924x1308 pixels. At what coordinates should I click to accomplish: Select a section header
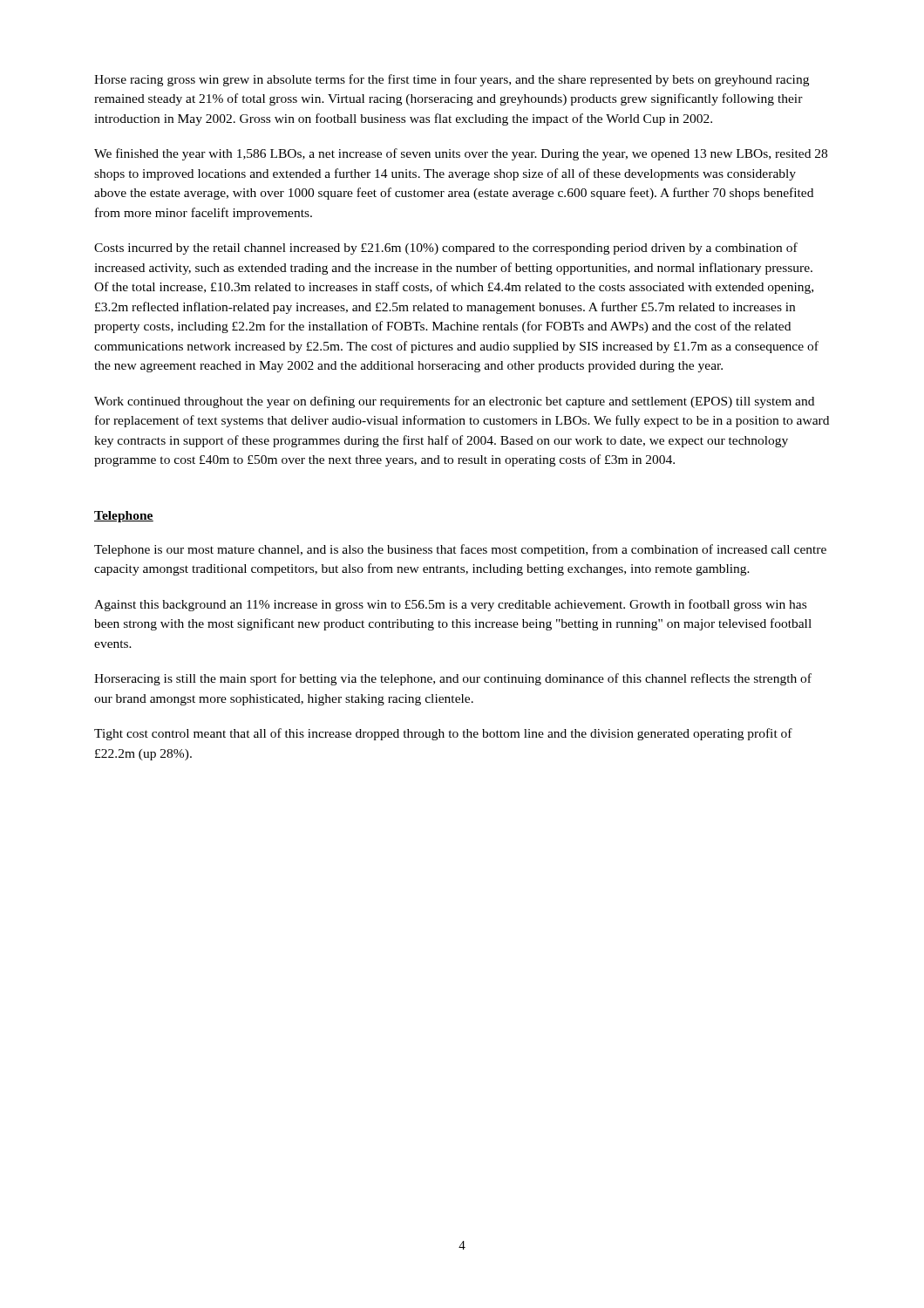pyautogui.click(x=124, y=516)
